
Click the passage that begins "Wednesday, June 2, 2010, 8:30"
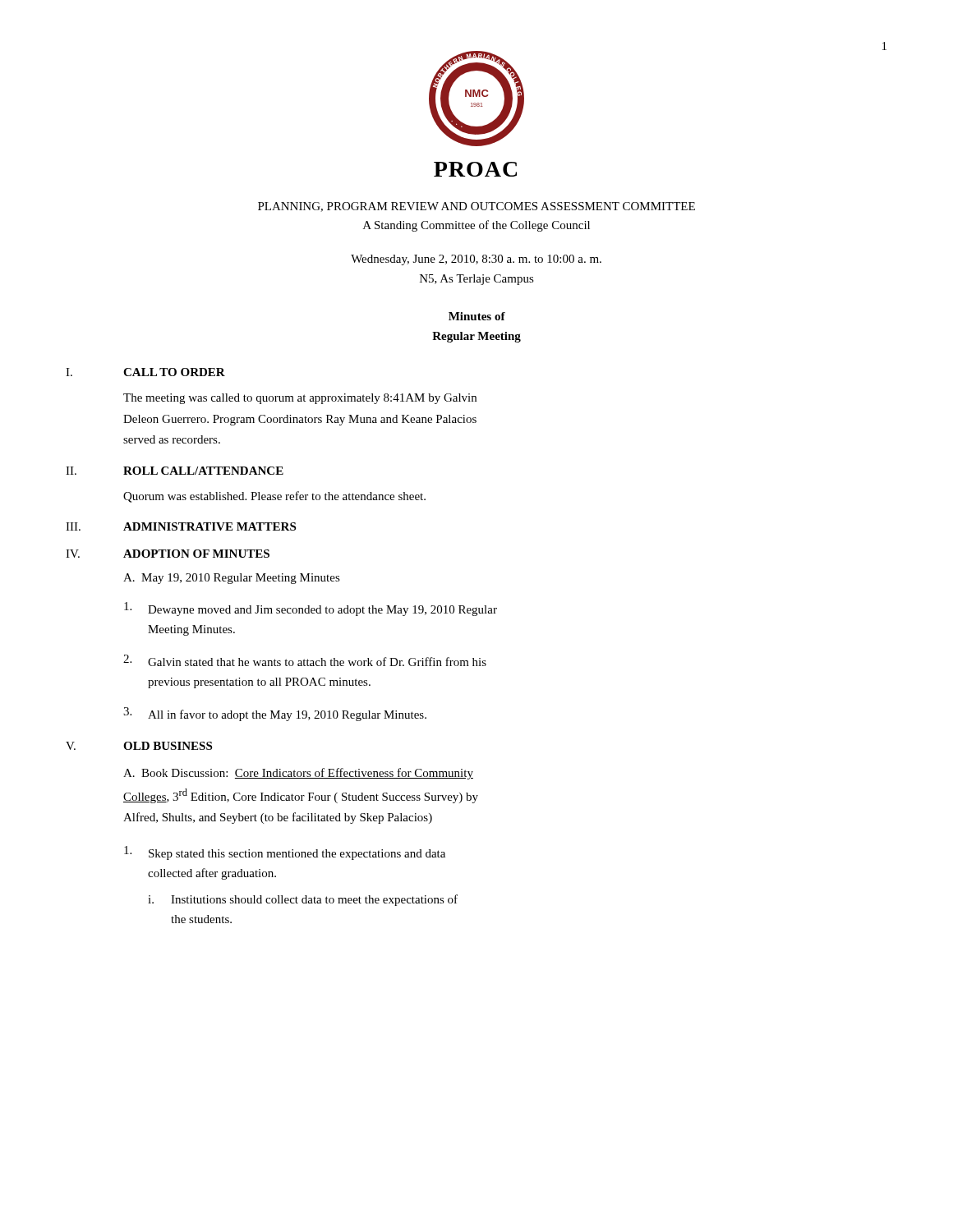pos(476,269)
